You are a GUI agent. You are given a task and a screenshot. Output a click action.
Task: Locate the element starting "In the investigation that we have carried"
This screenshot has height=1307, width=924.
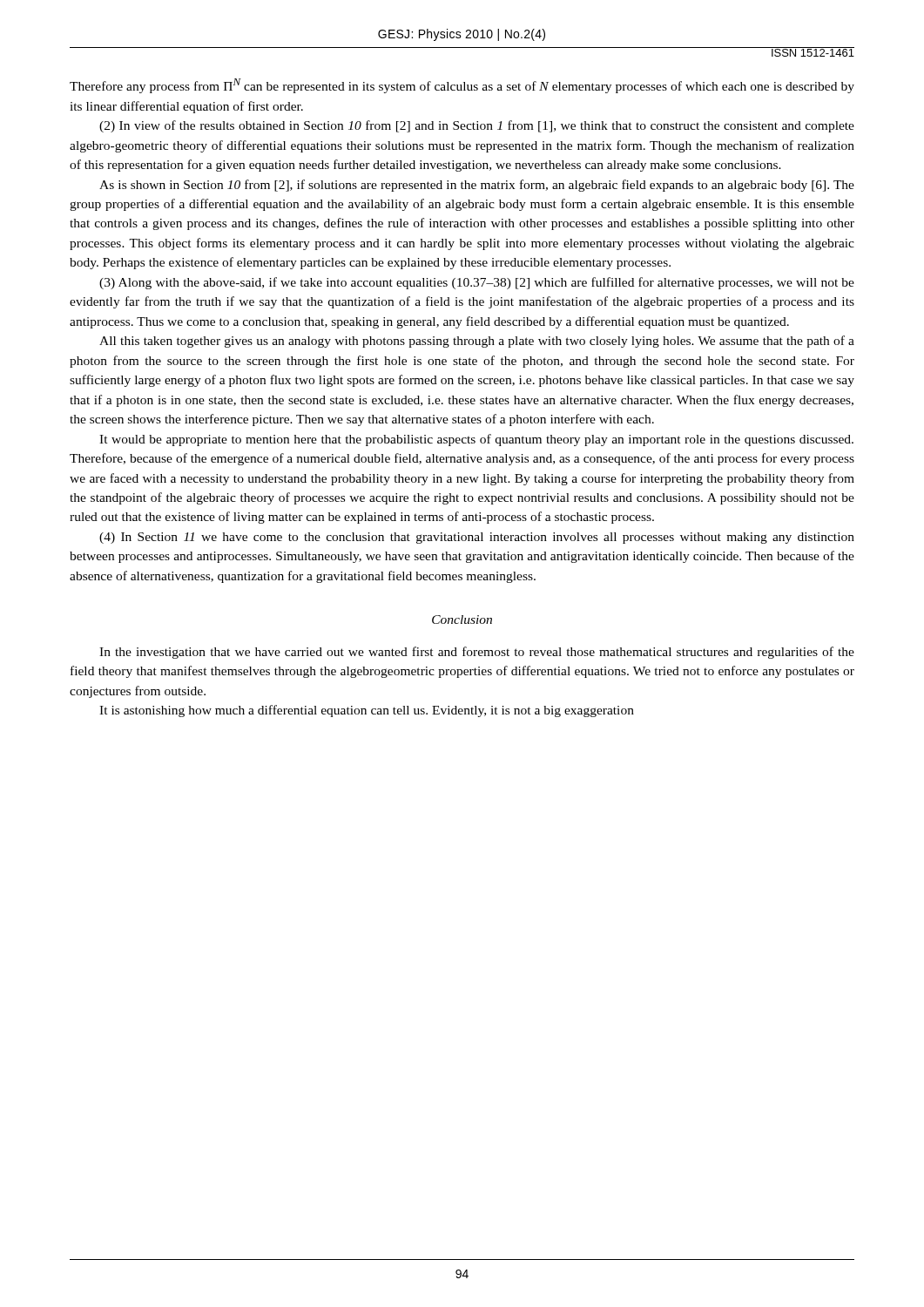coord(462,681)
